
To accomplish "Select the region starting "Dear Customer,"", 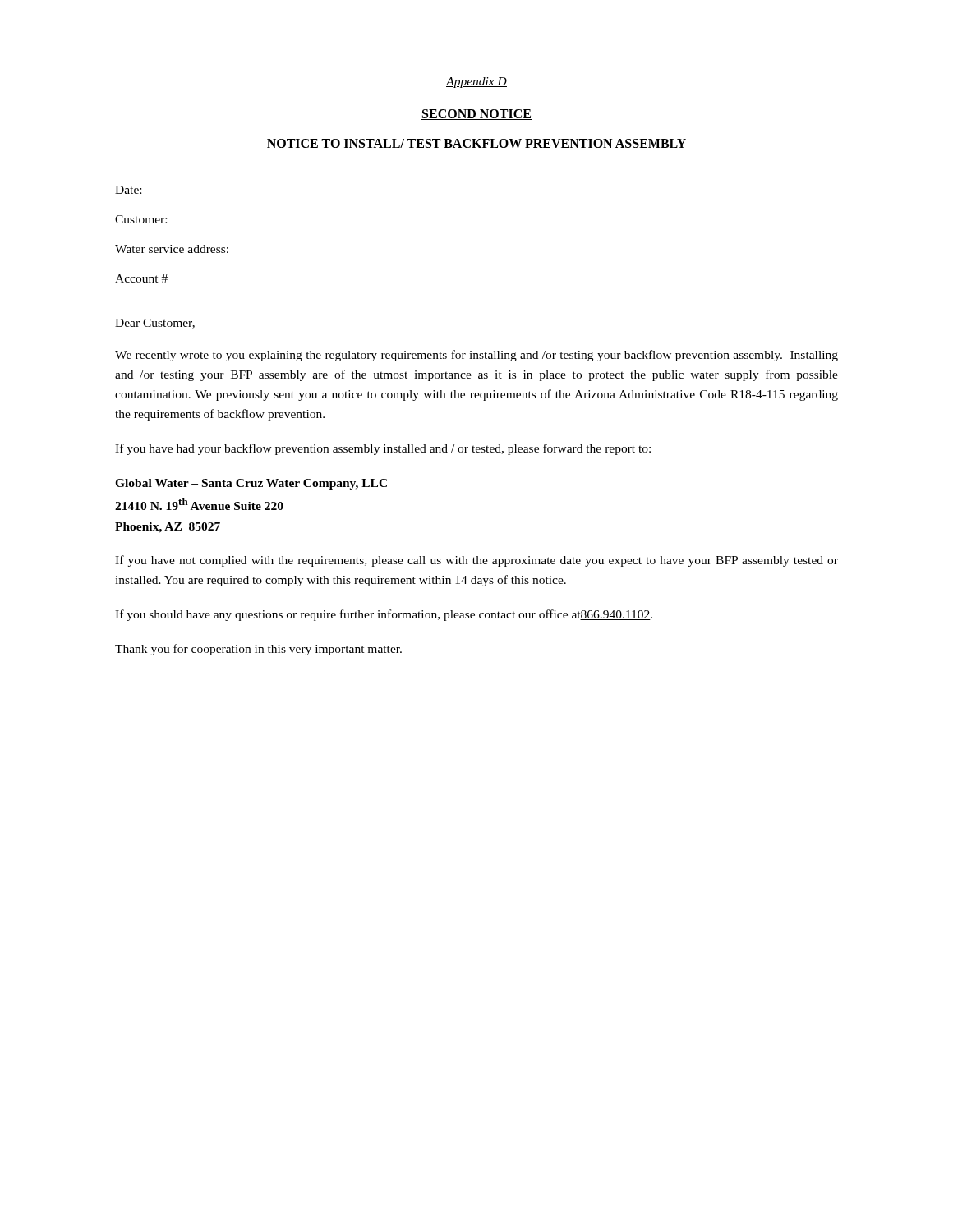I will tap(155, 322).
